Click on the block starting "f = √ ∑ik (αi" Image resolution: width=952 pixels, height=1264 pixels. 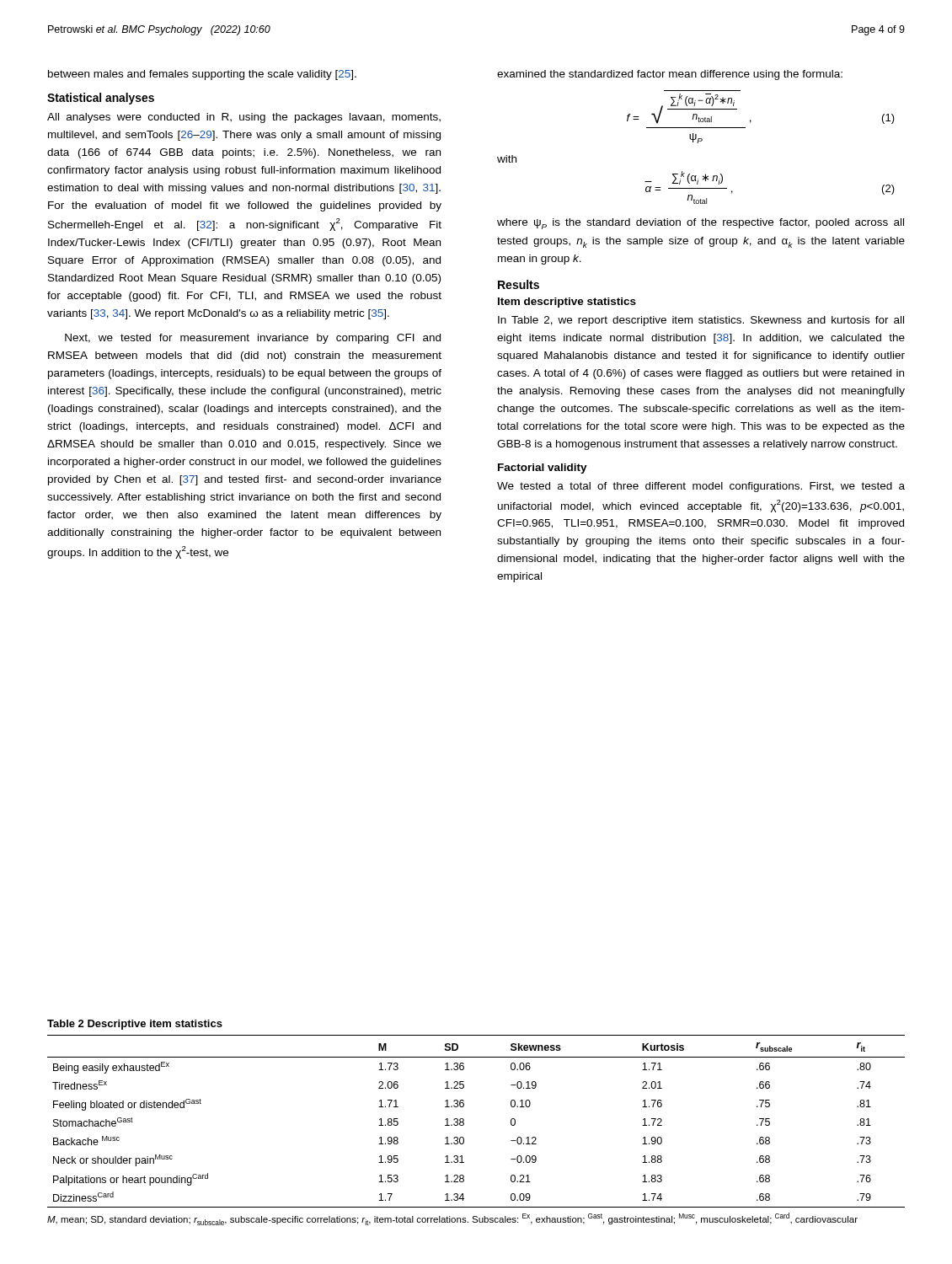[701, 117]
